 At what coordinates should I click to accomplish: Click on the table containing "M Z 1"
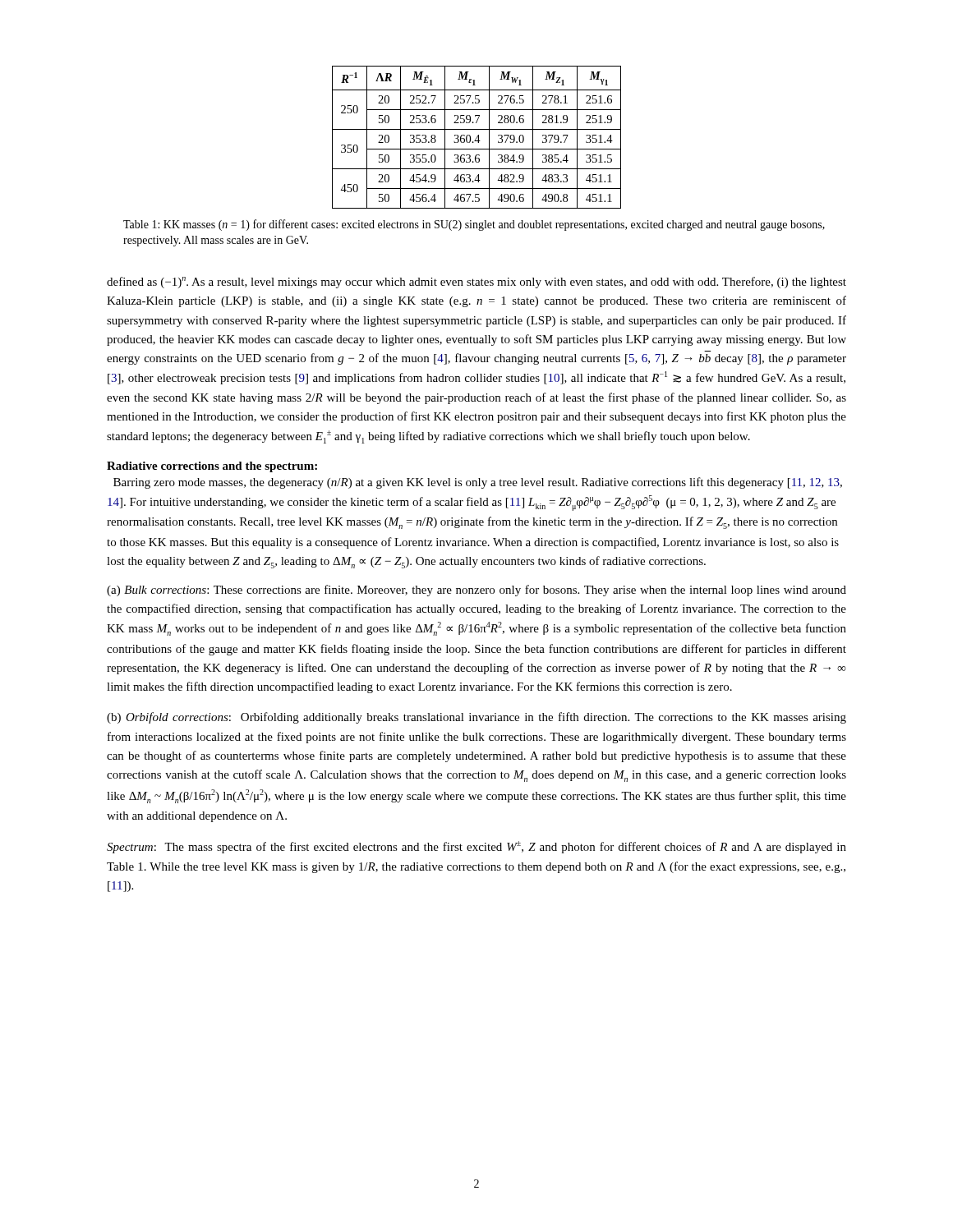[476, 137]
